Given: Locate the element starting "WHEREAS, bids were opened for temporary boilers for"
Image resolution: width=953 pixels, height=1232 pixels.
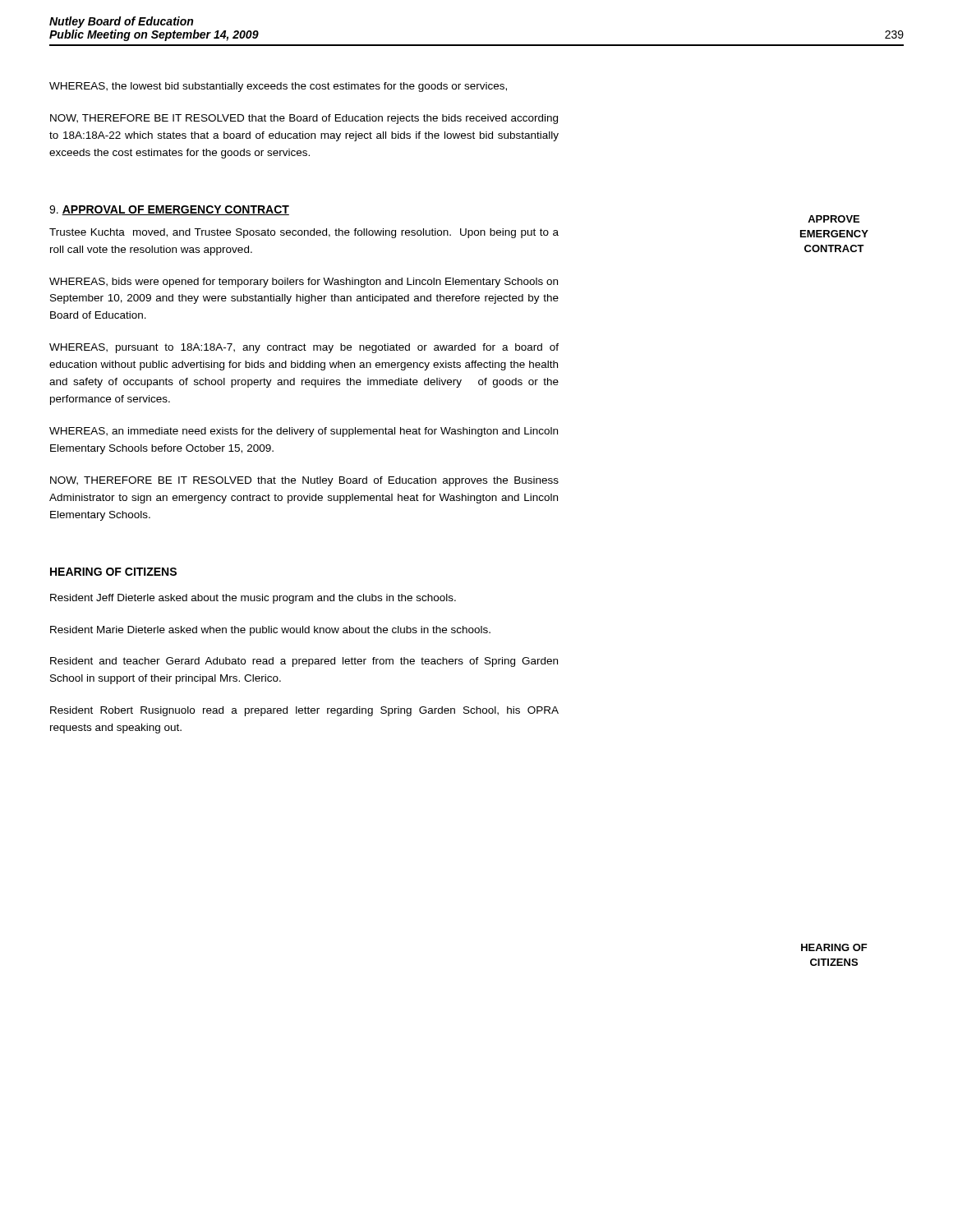Looking at the screenshot, I should pyautogui.click(x=304, y=298).
